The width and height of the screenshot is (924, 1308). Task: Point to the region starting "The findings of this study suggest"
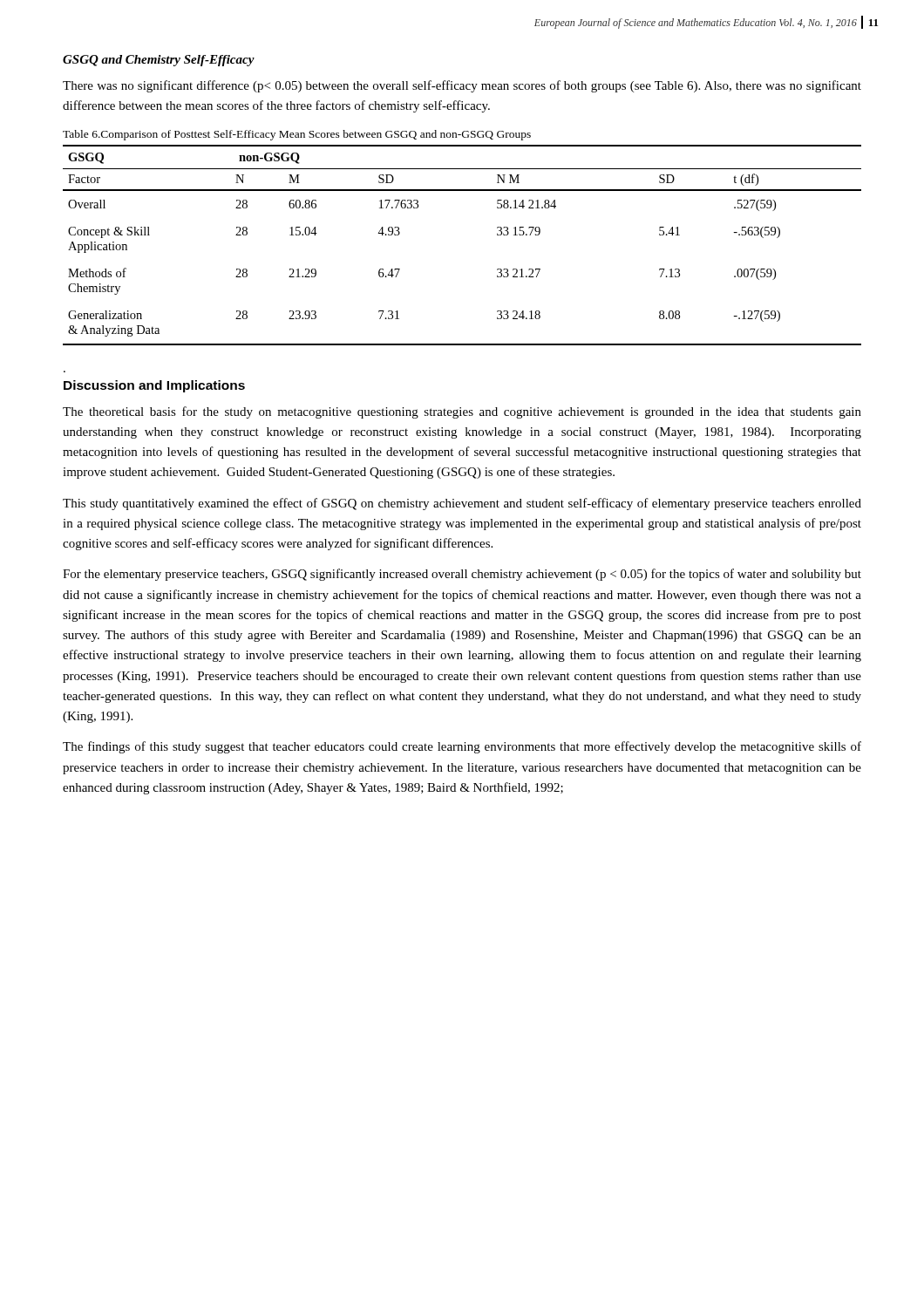coord(462,767)
